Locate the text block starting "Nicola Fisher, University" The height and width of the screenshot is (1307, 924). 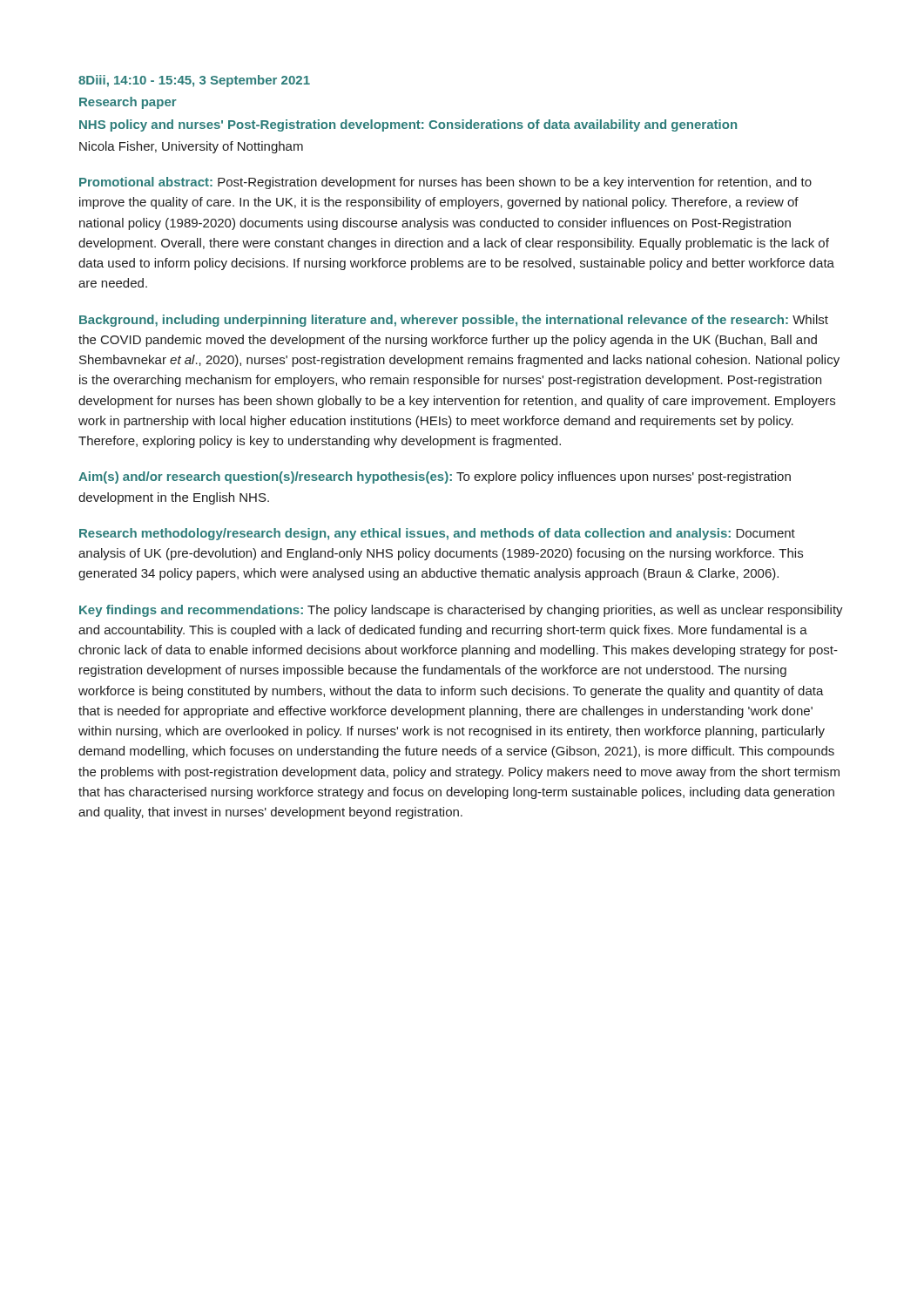[x=191, y=147]
